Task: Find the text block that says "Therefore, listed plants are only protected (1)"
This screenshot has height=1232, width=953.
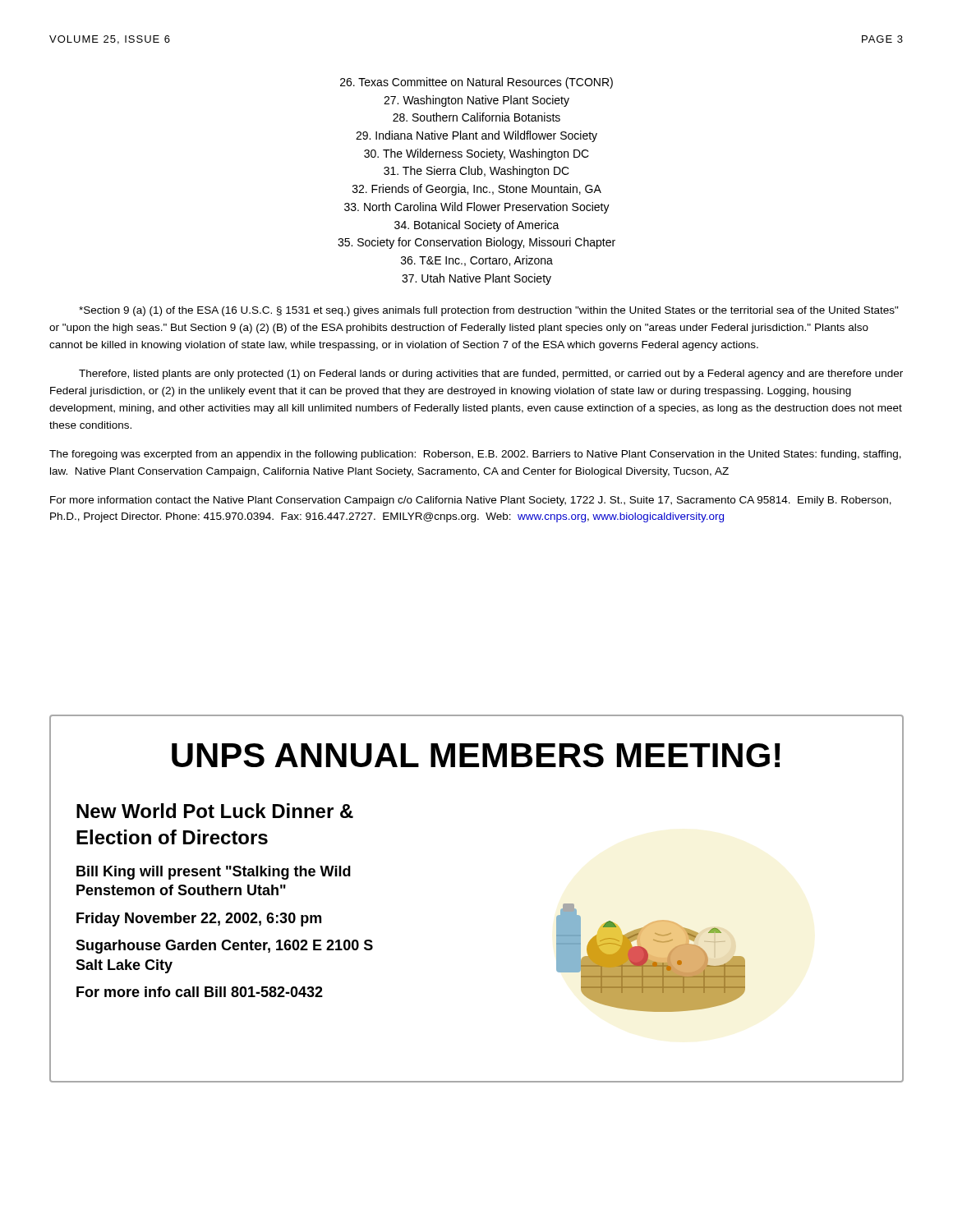Action: (x=476, y=399)
